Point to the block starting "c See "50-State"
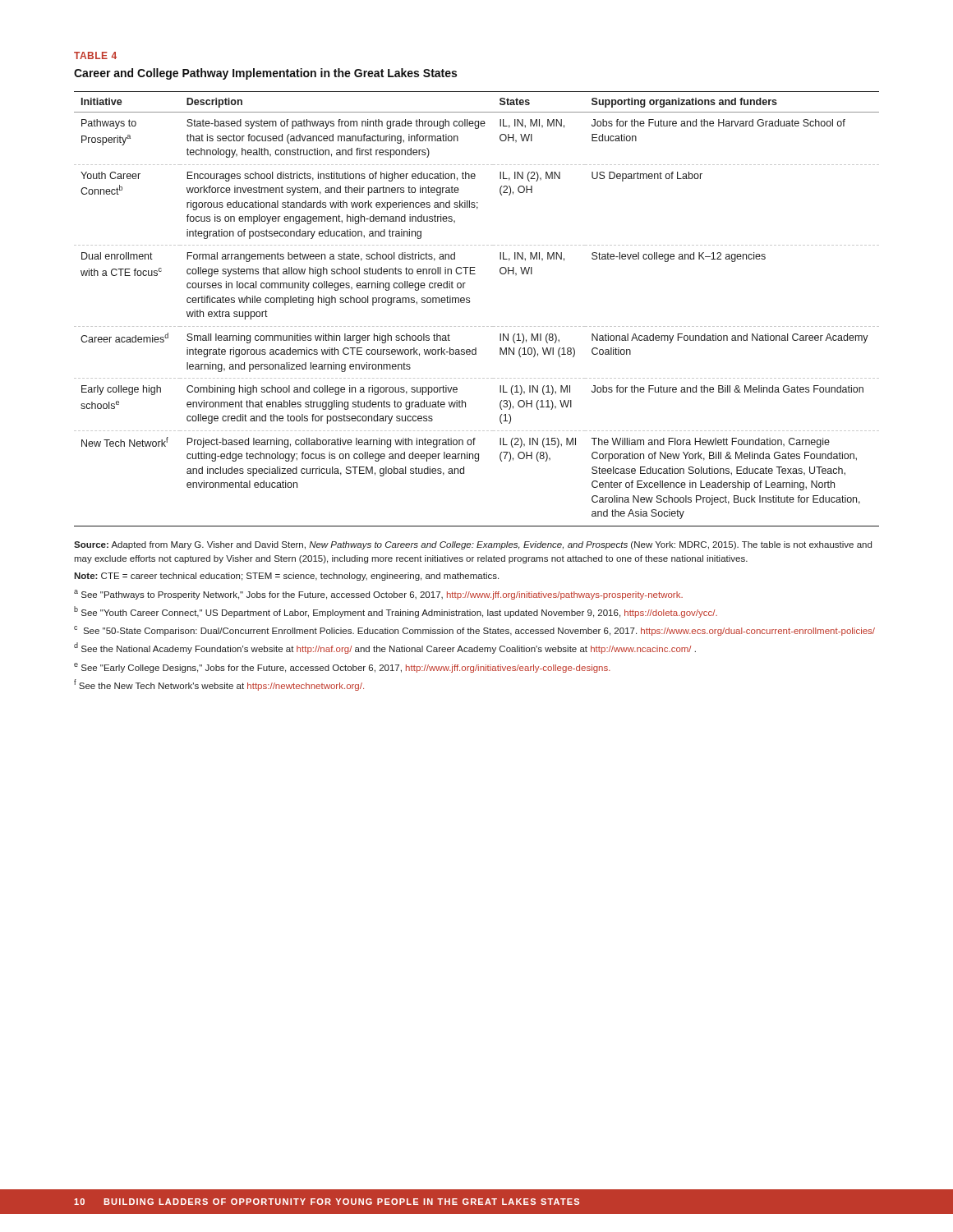This screenshot has height=1232, width=953. click(x=474, y=630)
